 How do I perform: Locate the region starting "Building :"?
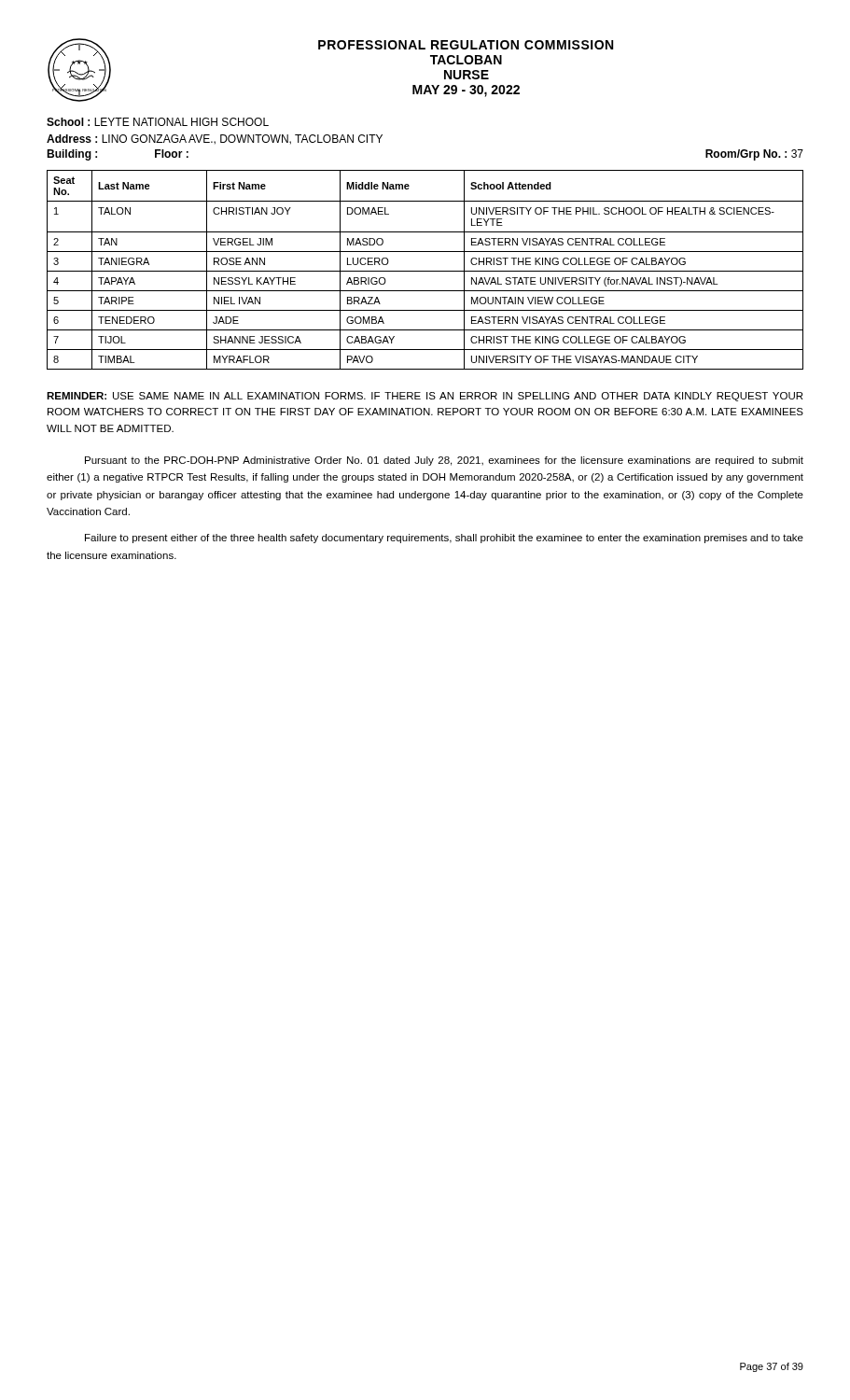pos(72,154)
